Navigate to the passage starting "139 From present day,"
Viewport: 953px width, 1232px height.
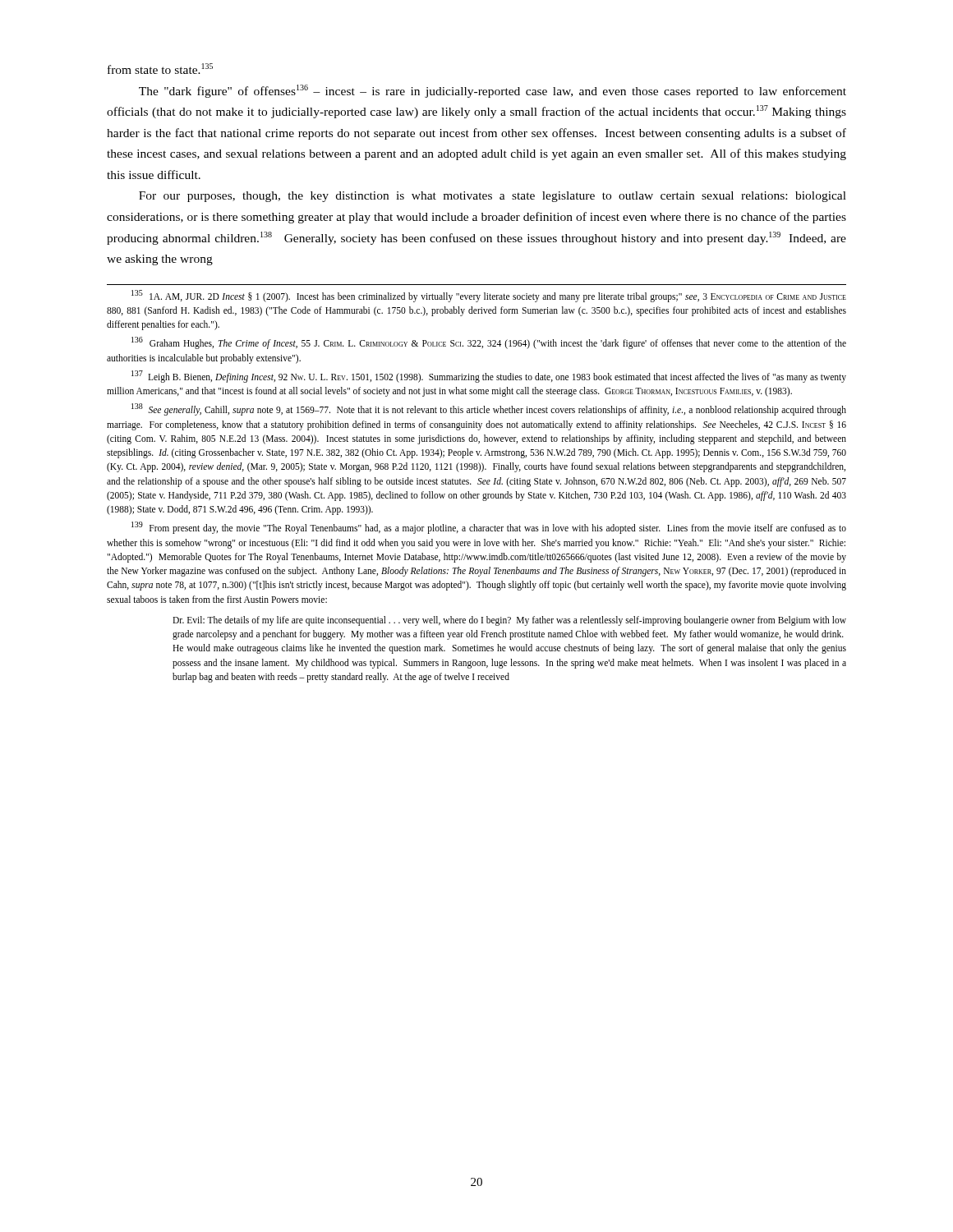pos(476,563)
